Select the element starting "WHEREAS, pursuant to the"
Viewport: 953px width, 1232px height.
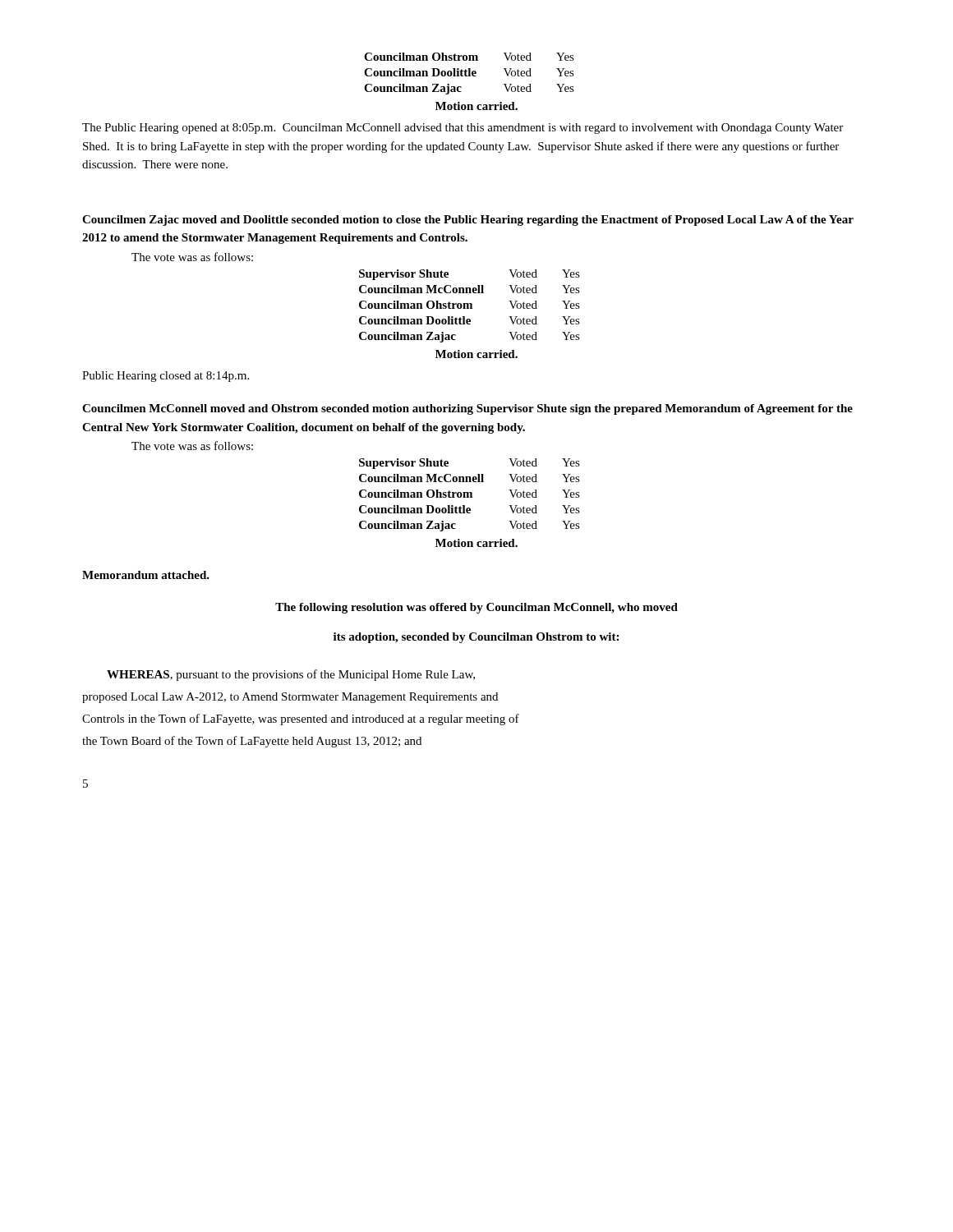coord(279,674)
